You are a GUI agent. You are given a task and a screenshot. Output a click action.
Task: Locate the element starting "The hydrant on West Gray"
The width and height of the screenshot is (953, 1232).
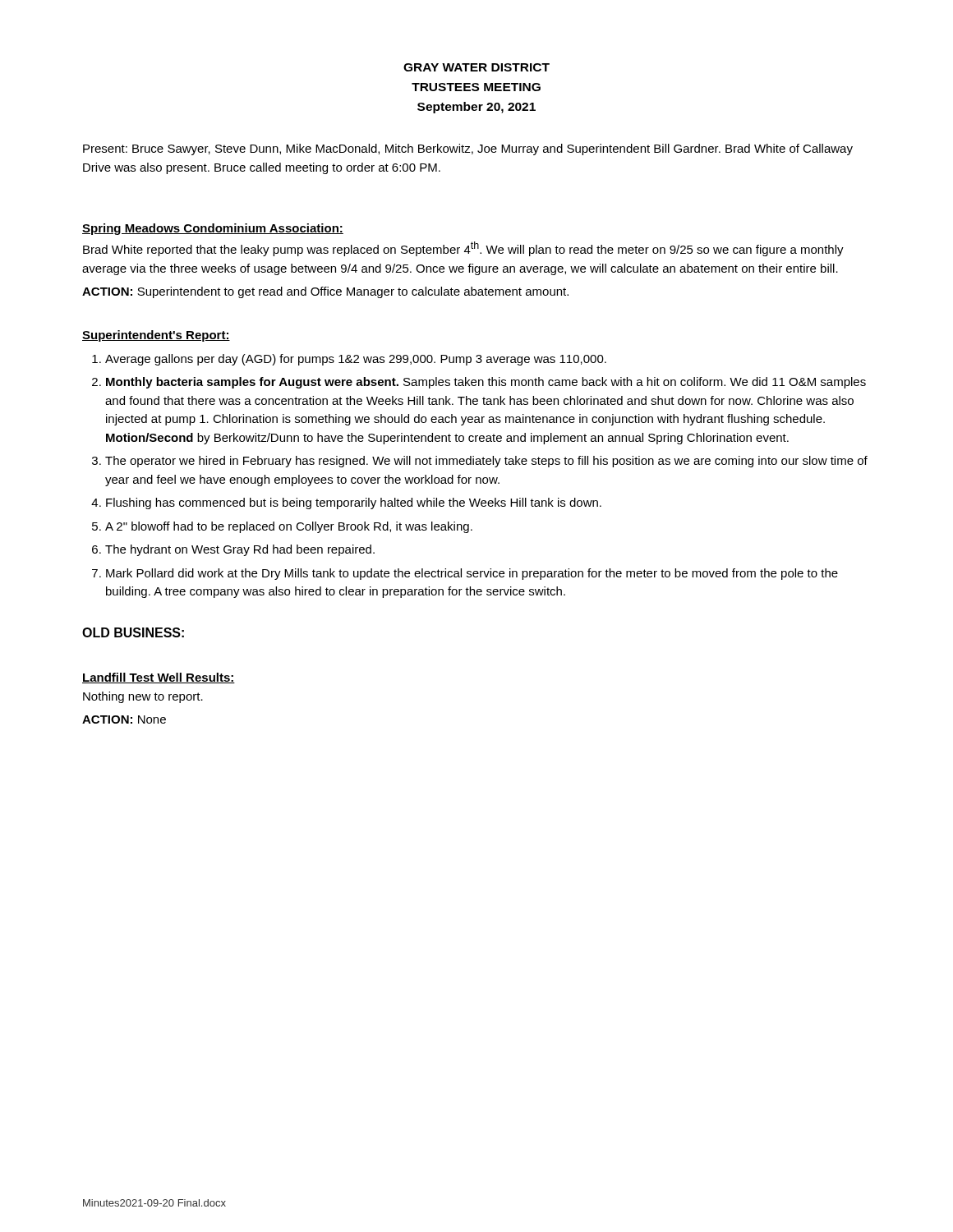pyautogui.click(x=240, y=550)
